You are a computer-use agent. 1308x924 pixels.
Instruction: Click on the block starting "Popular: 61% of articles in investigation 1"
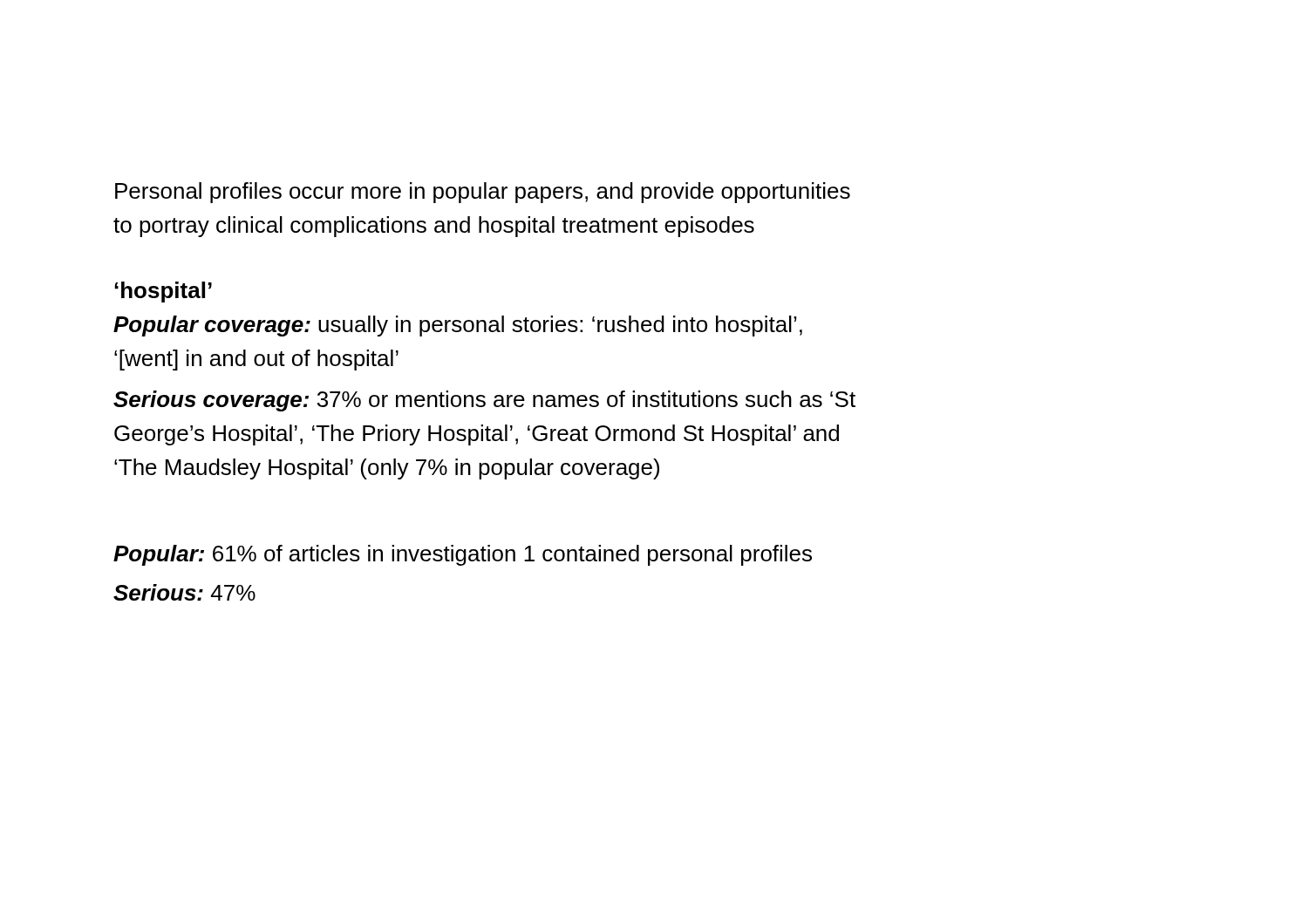pyautogui.click(x=463, y=554)
